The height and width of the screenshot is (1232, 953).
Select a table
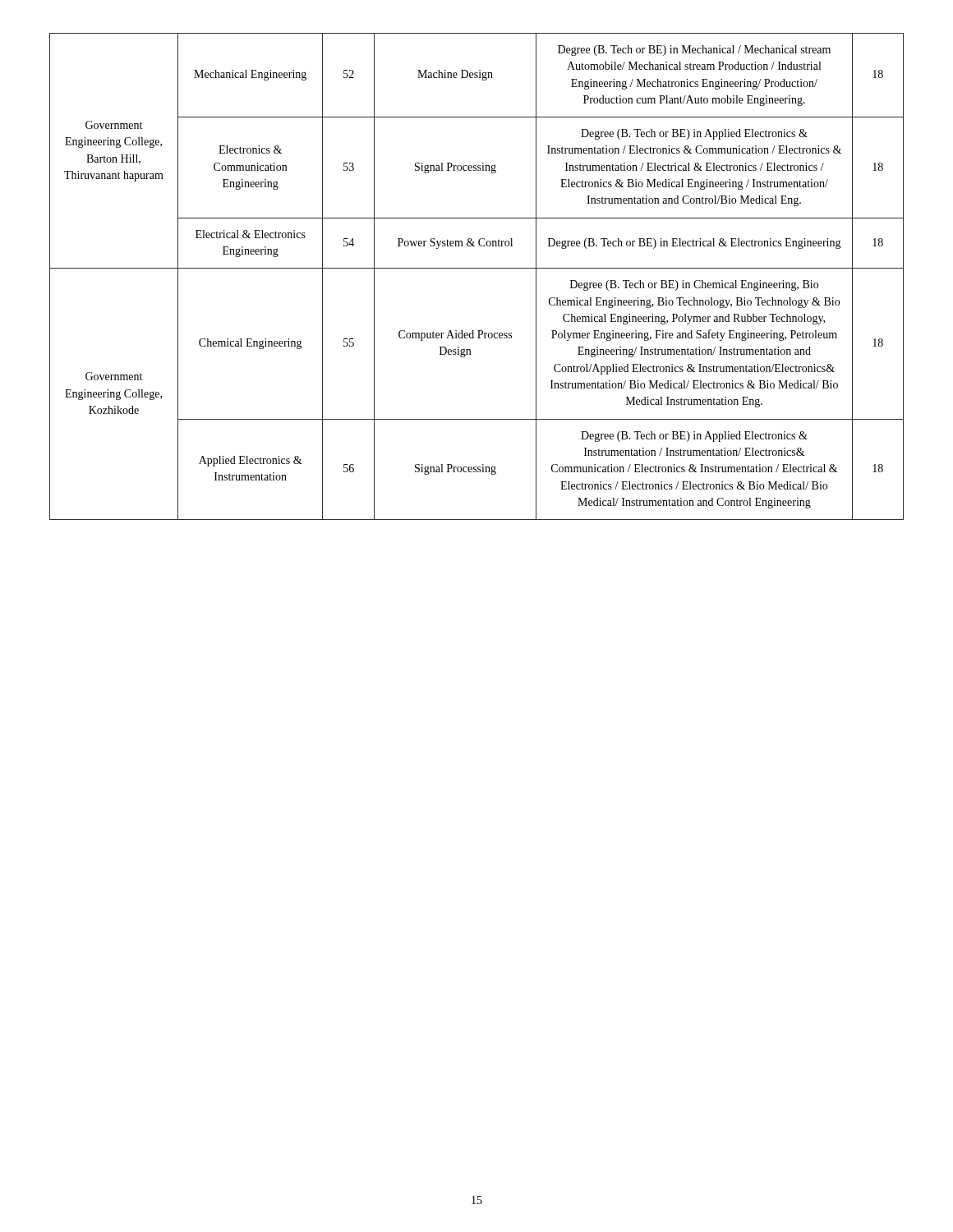click(476, 276)
